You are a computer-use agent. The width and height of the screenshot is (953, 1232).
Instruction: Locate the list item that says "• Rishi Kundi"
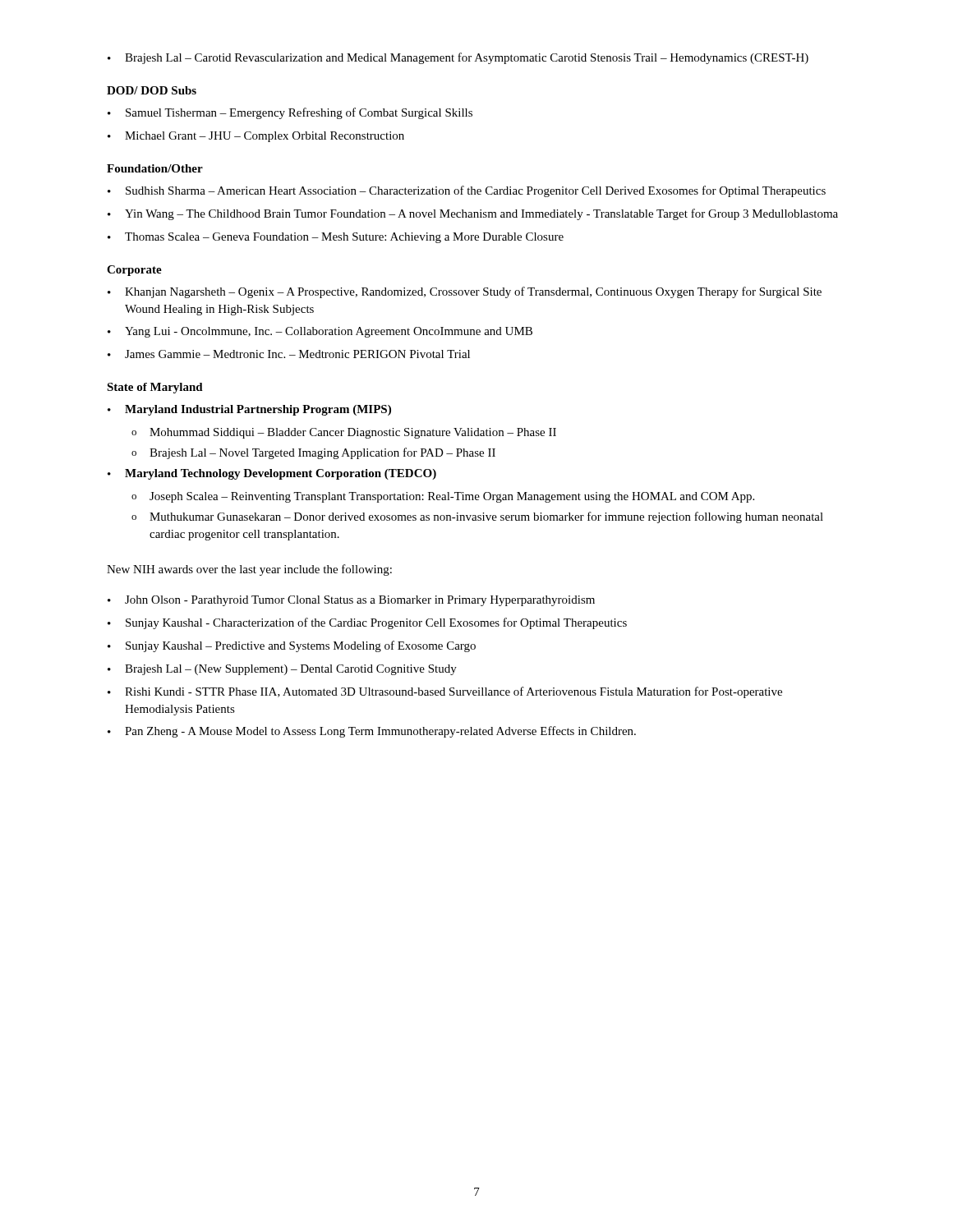[476, 701]
